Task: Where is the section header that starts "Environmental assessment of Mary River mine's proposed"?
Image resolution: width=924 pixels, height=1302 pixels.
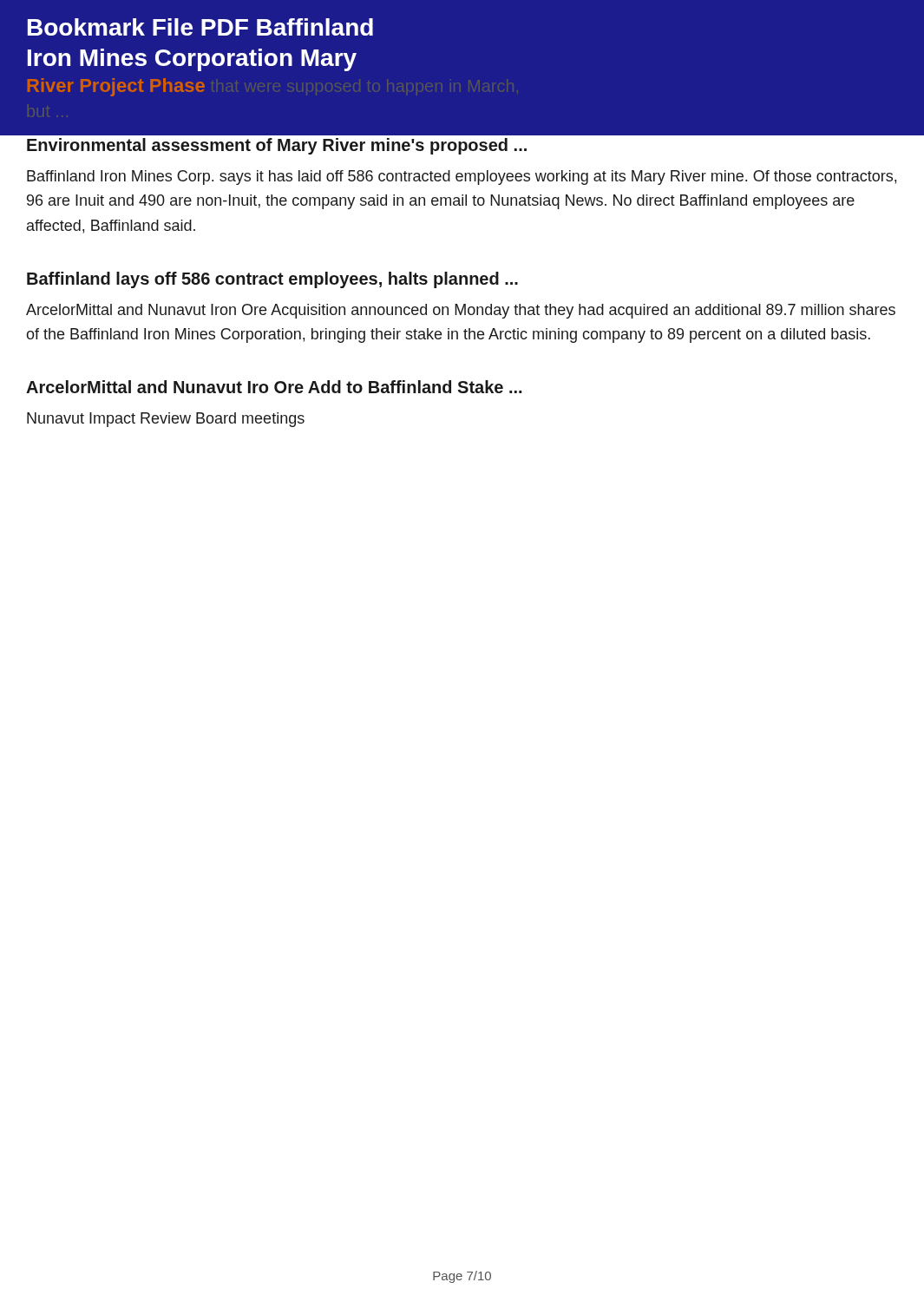Action: [x=277, y=145]
